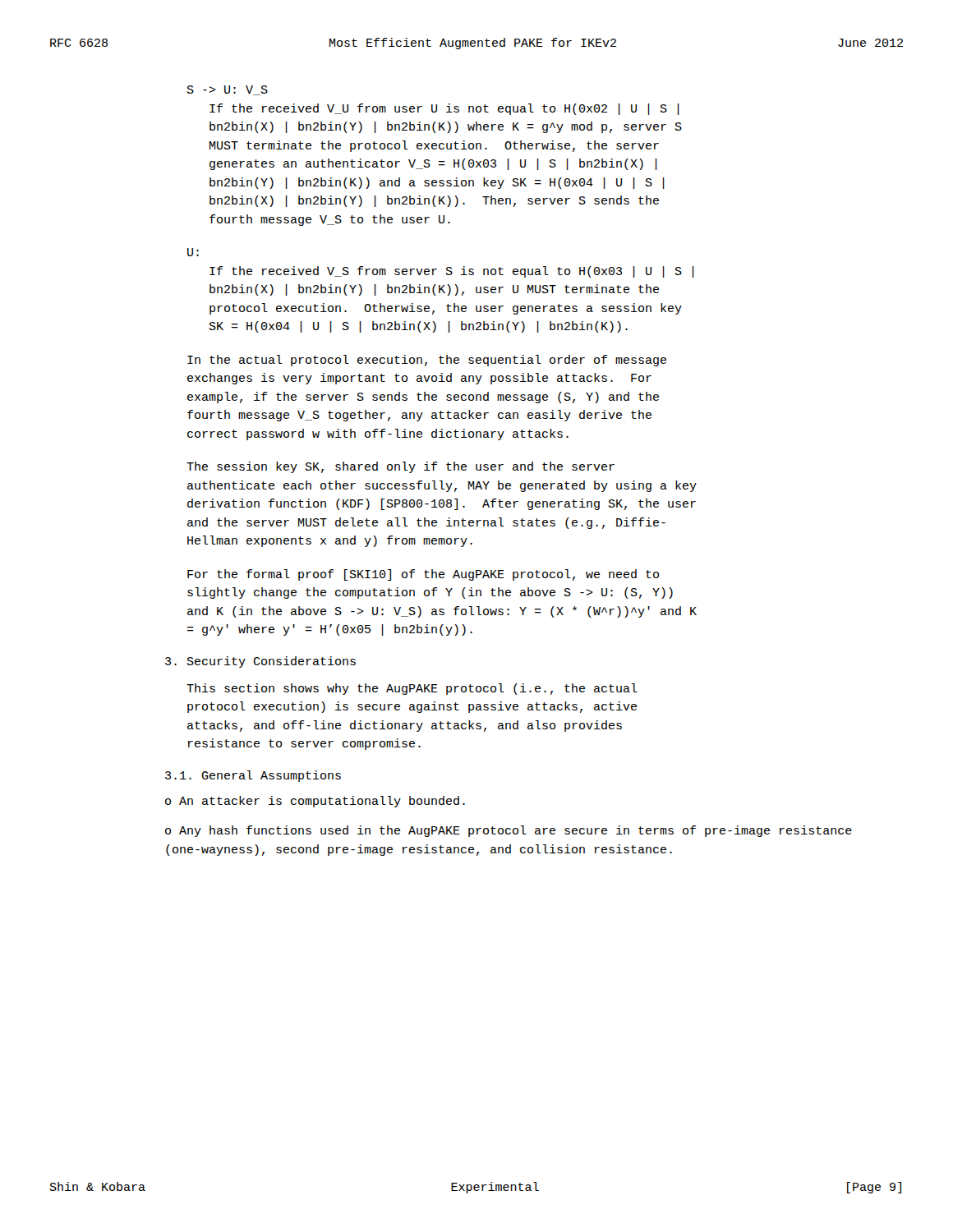Find the text block containing "S -> U: V_S If"
The image size is (953, 1232).
coord(423,155)
